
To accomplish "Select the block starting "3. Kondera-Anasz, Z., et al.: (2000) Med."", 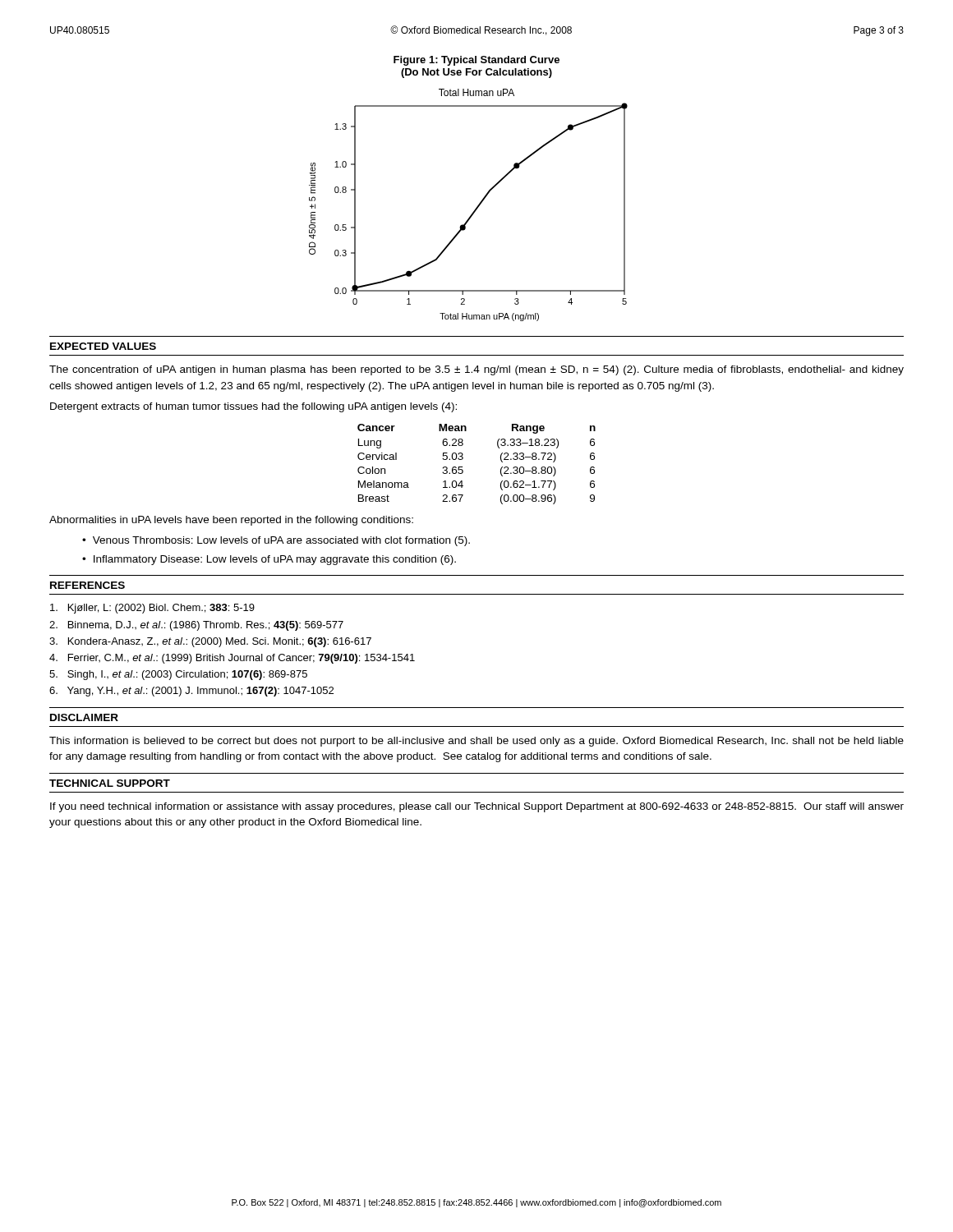I will pyautogui.click(x=210, y=641).
